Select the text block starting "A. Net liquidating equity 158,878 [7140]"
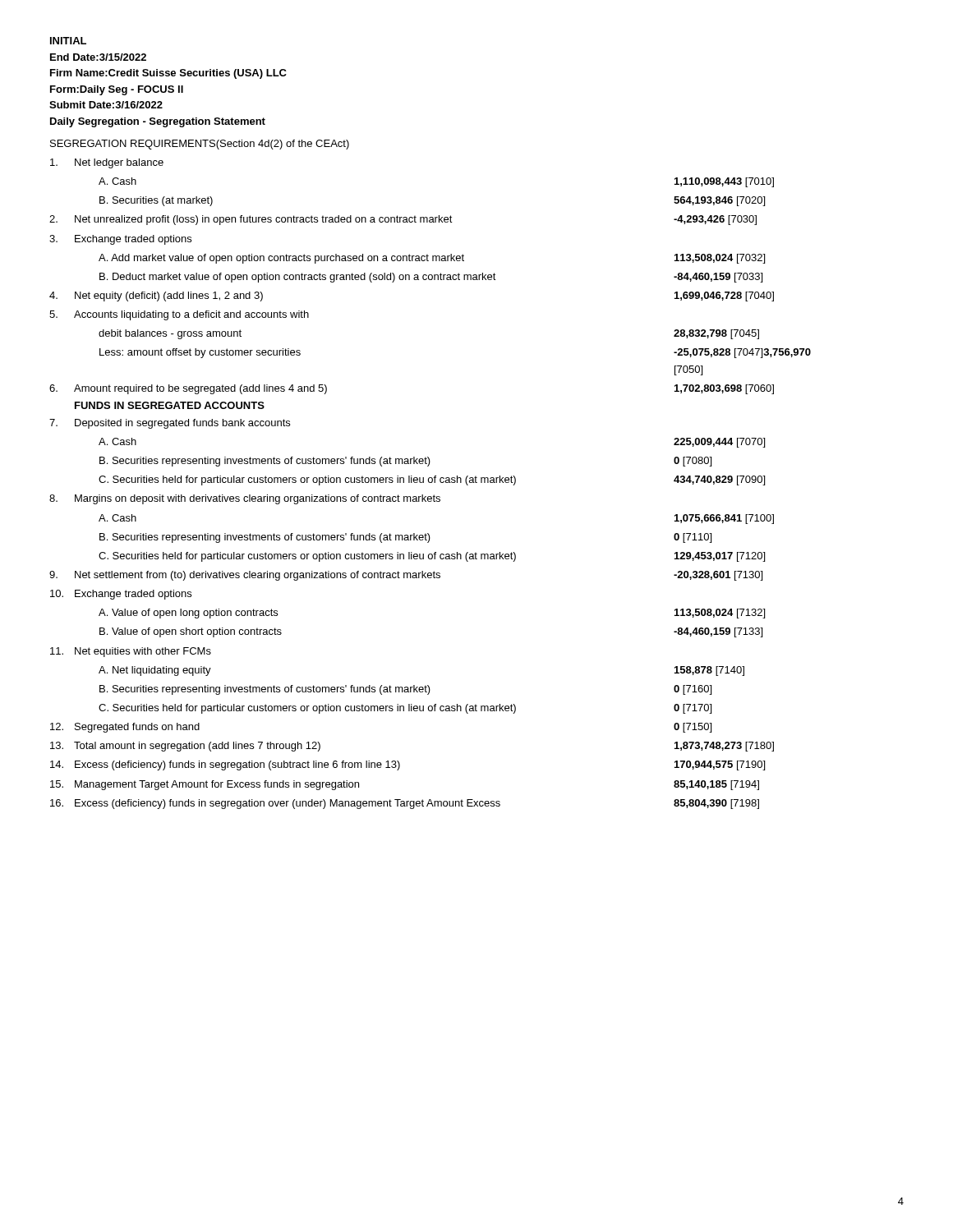The image size is (953, 1232). [152, 671]
